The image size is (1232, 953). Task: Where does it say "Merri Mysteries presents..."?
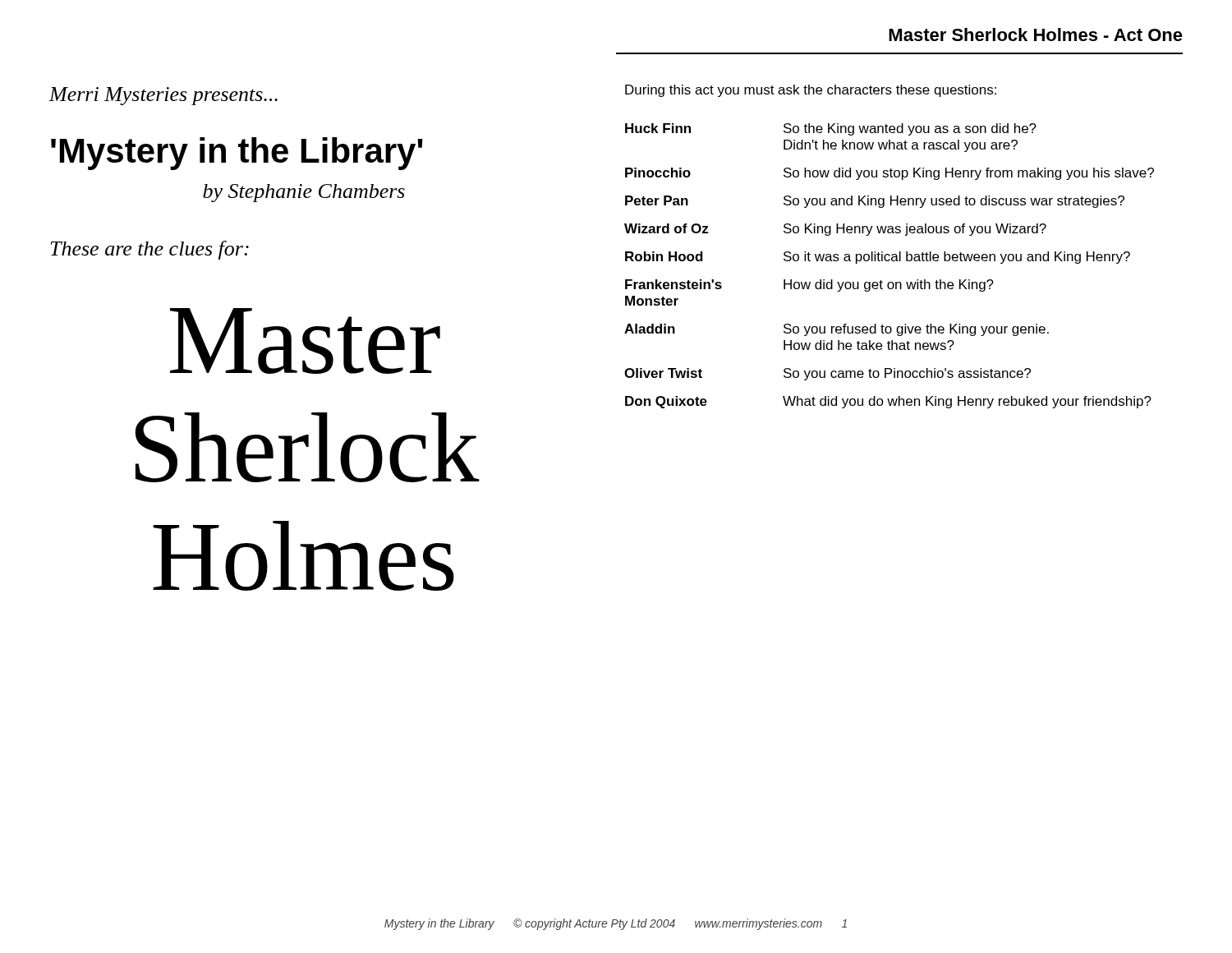[x=164, y=94]
